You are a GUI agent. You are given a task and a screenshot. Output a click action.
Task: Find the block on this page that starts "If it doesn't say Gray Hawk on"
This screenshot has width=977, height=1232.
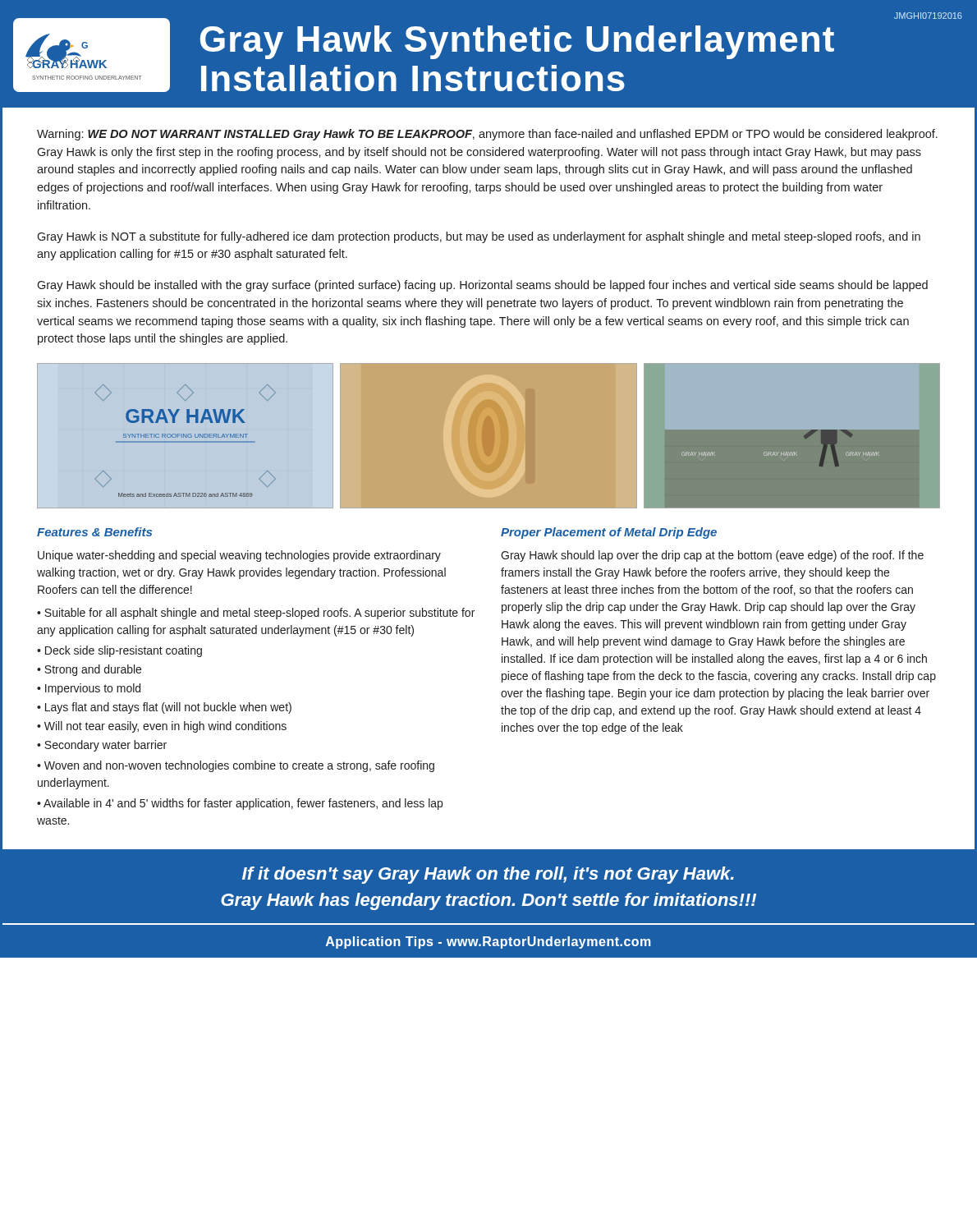click(x=488, y=887)
